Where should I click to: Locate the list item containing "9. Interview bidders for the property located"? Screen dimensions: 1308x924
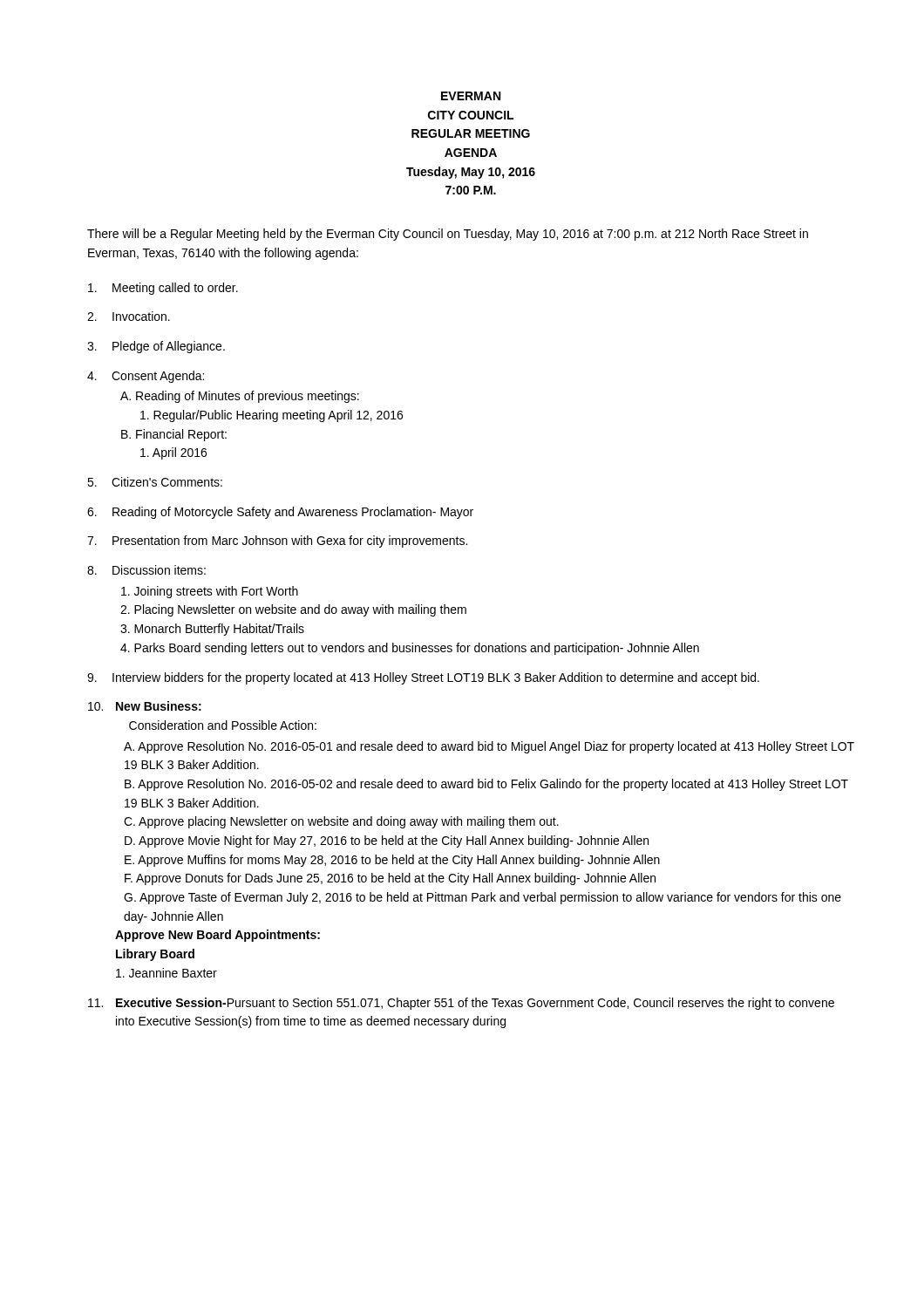pos(424,678)
